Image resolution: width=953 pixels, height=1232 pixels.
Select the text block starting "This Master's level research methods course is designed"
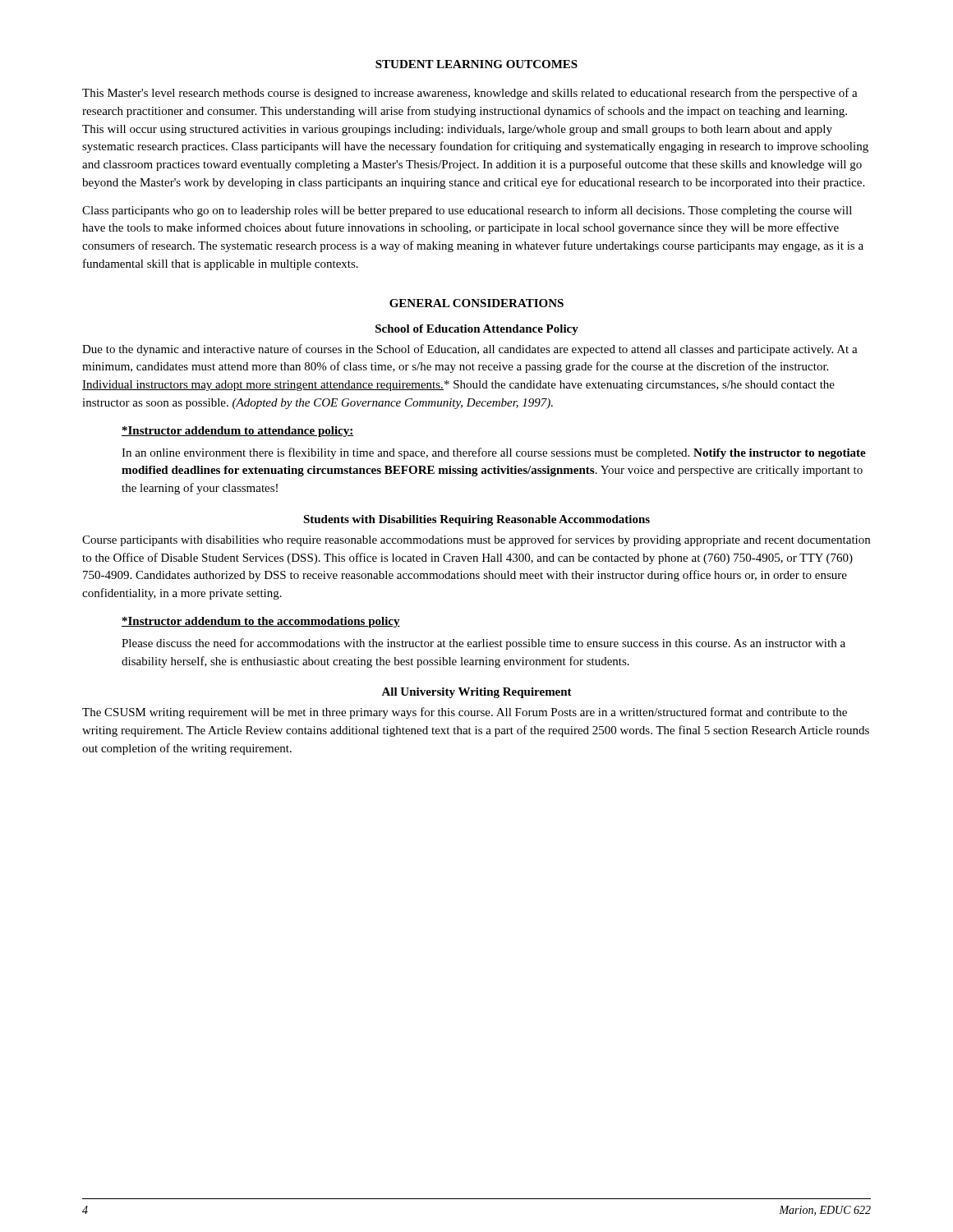coord(475,137)
